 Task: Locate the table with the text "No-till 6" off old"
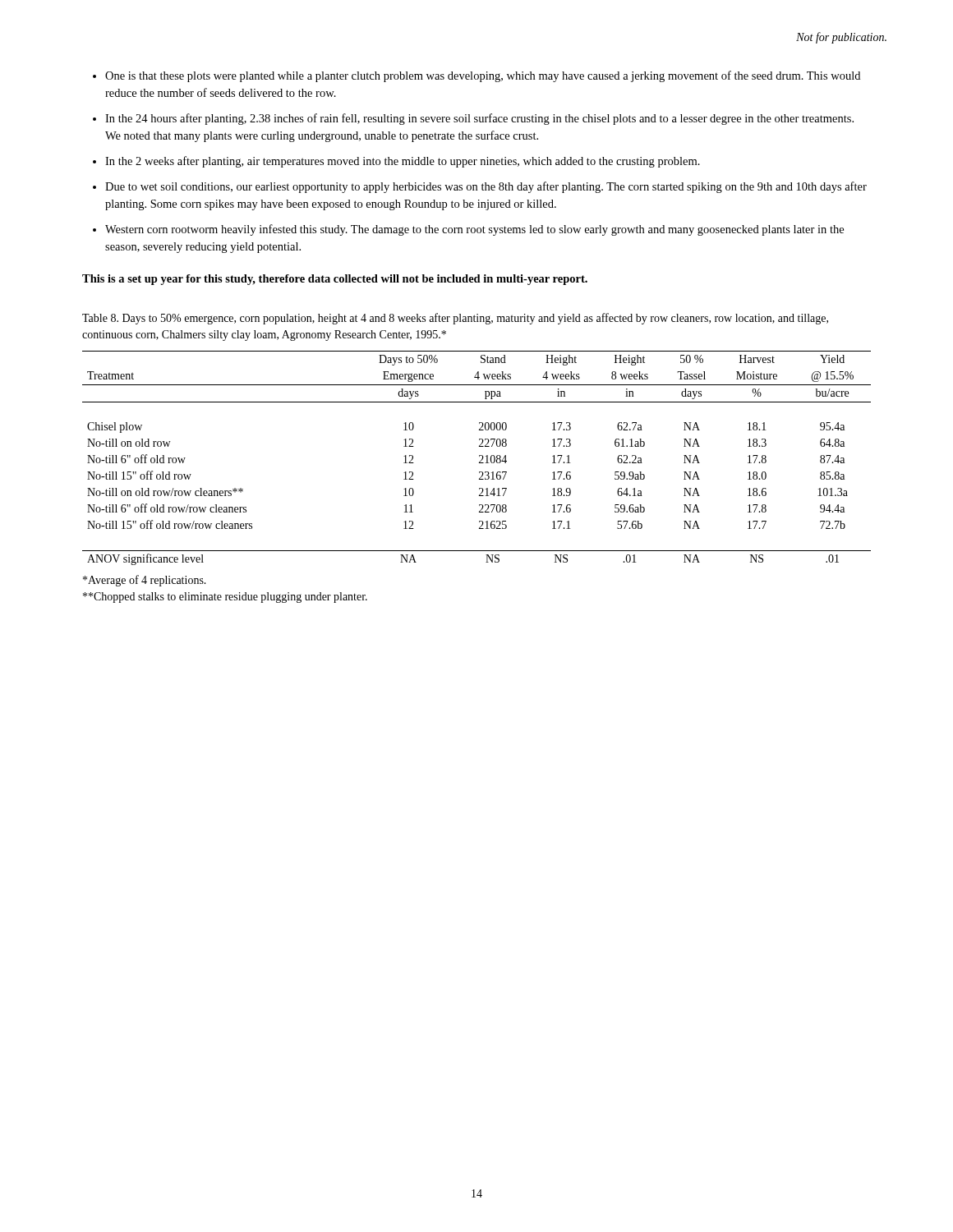coord(476,459)
